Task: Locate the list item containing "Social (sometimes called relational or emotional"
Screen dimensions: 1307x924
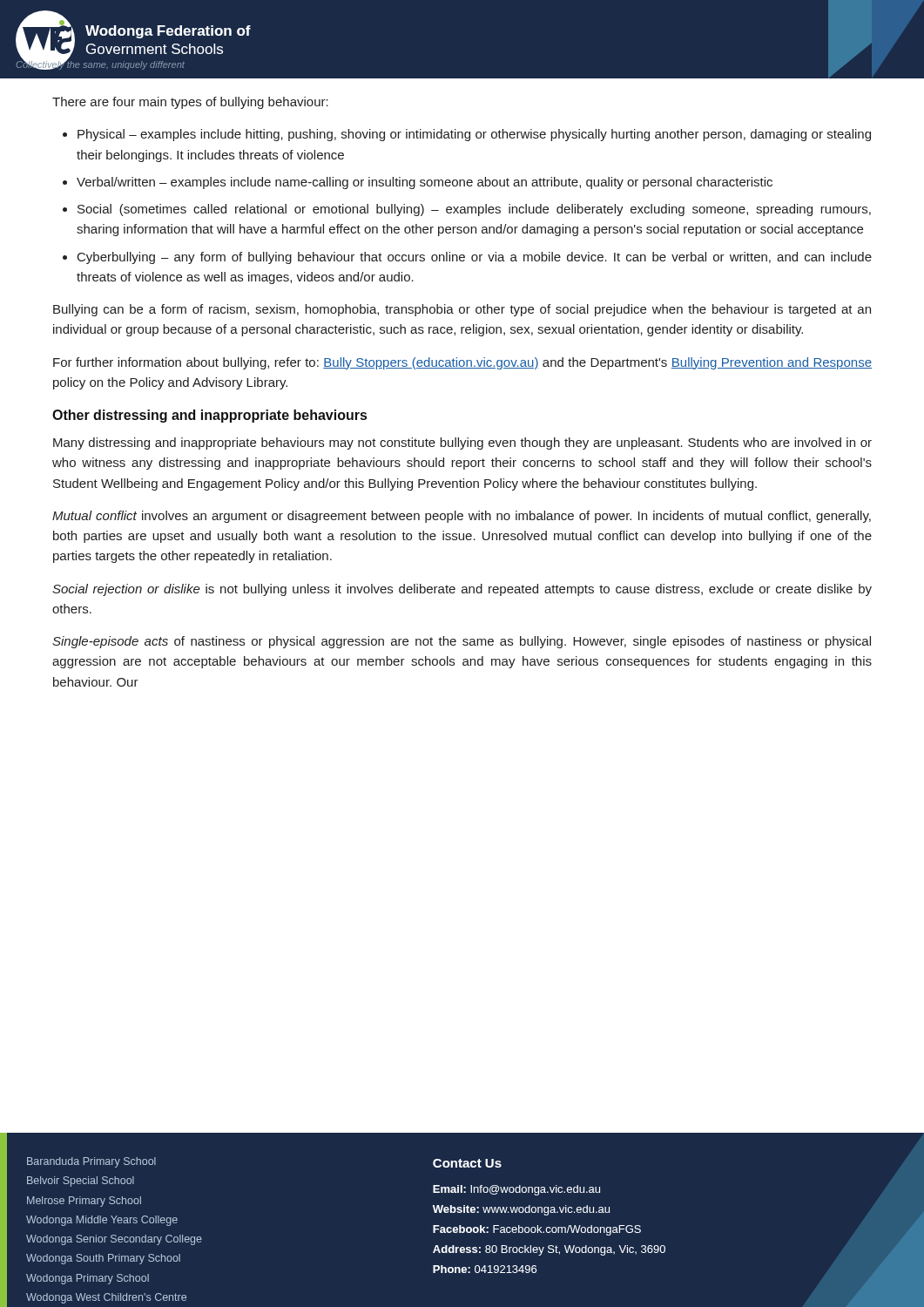Action: click(474, 219)
